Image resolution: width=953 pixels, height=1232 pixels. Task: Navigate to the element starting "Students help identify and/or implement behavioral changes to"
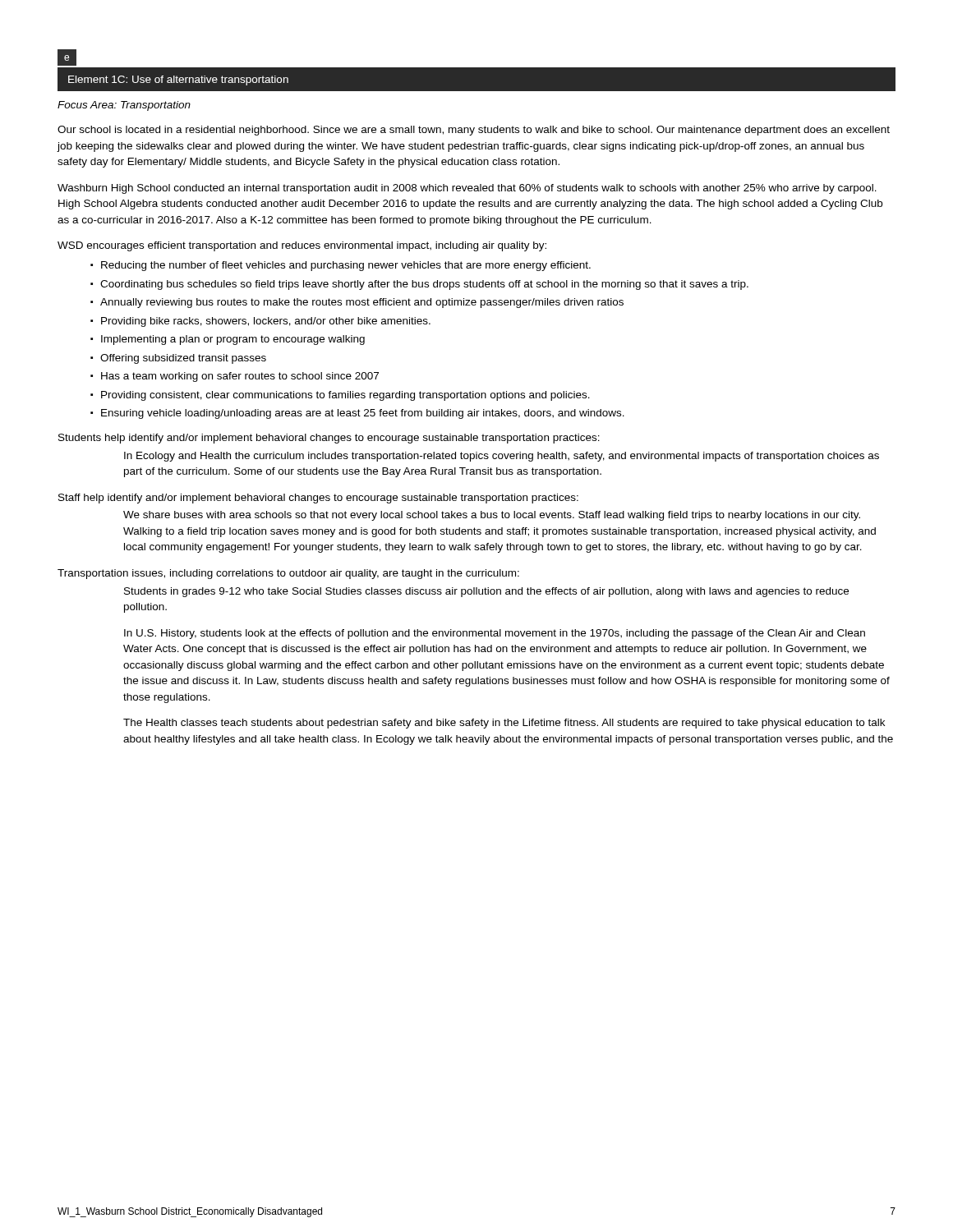click(476, 455)
